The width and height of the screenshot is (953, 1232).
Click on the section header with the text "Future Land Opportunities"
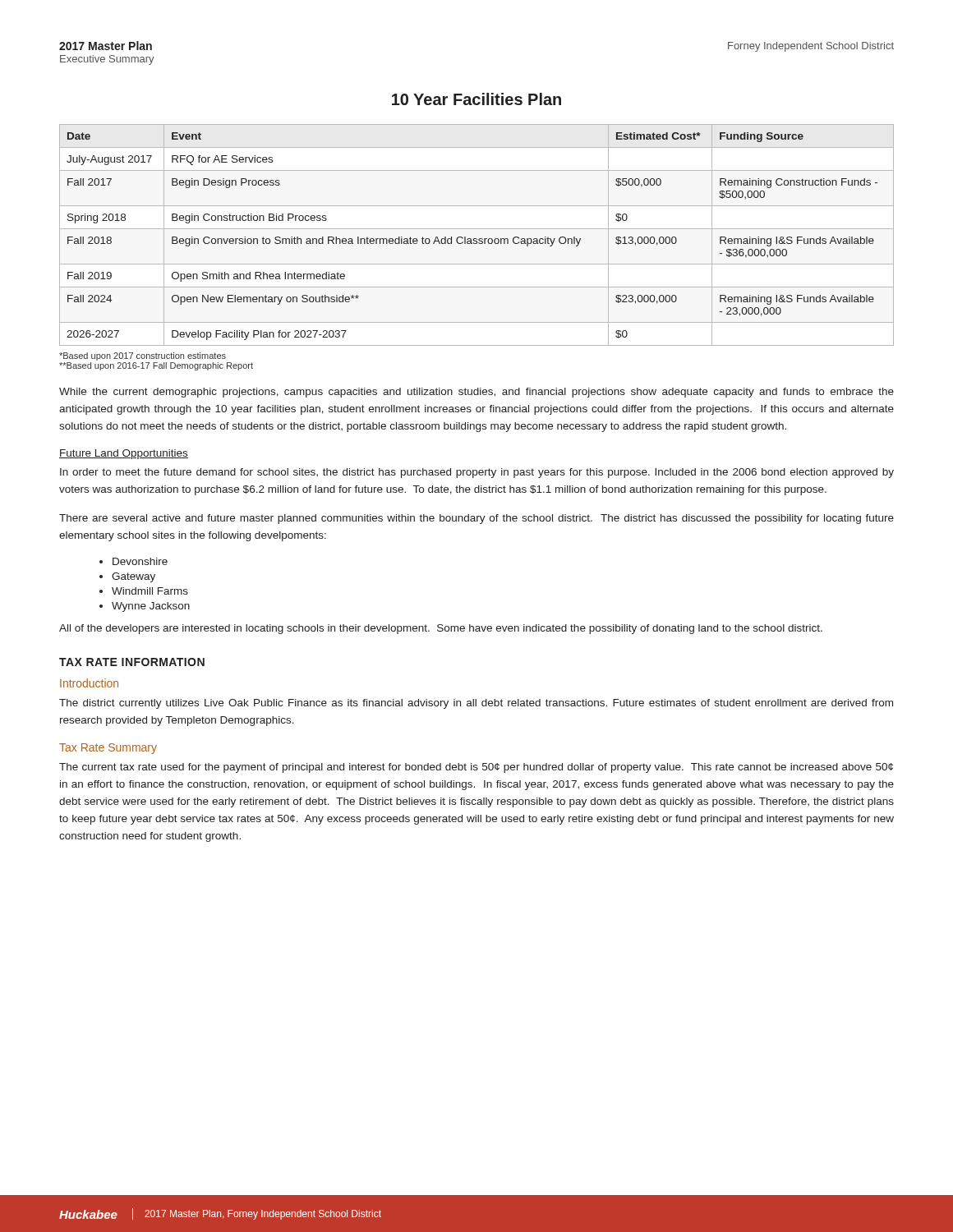[124, 453]
